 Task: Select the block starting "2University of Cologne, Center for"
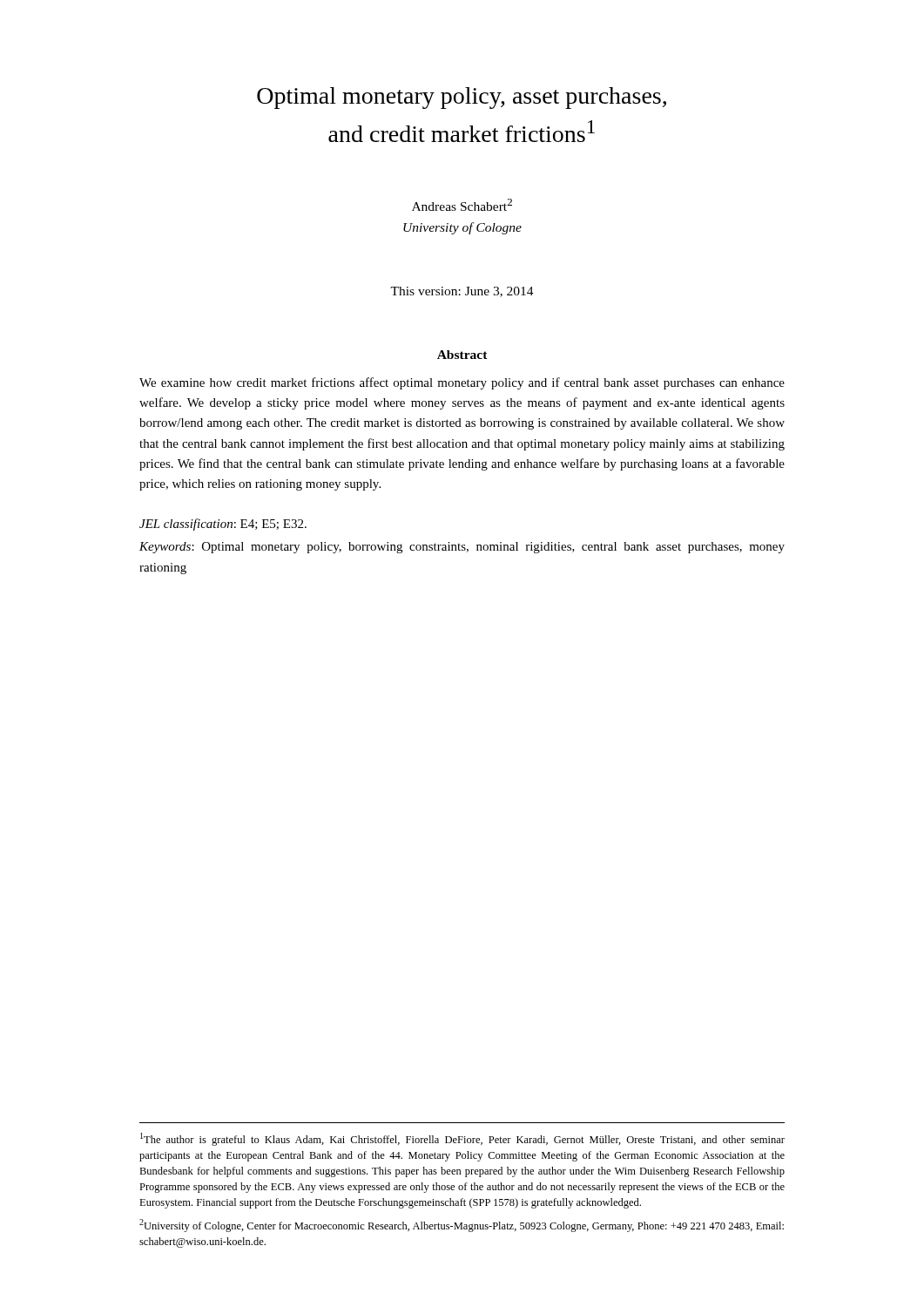[x=462, y=1232]
